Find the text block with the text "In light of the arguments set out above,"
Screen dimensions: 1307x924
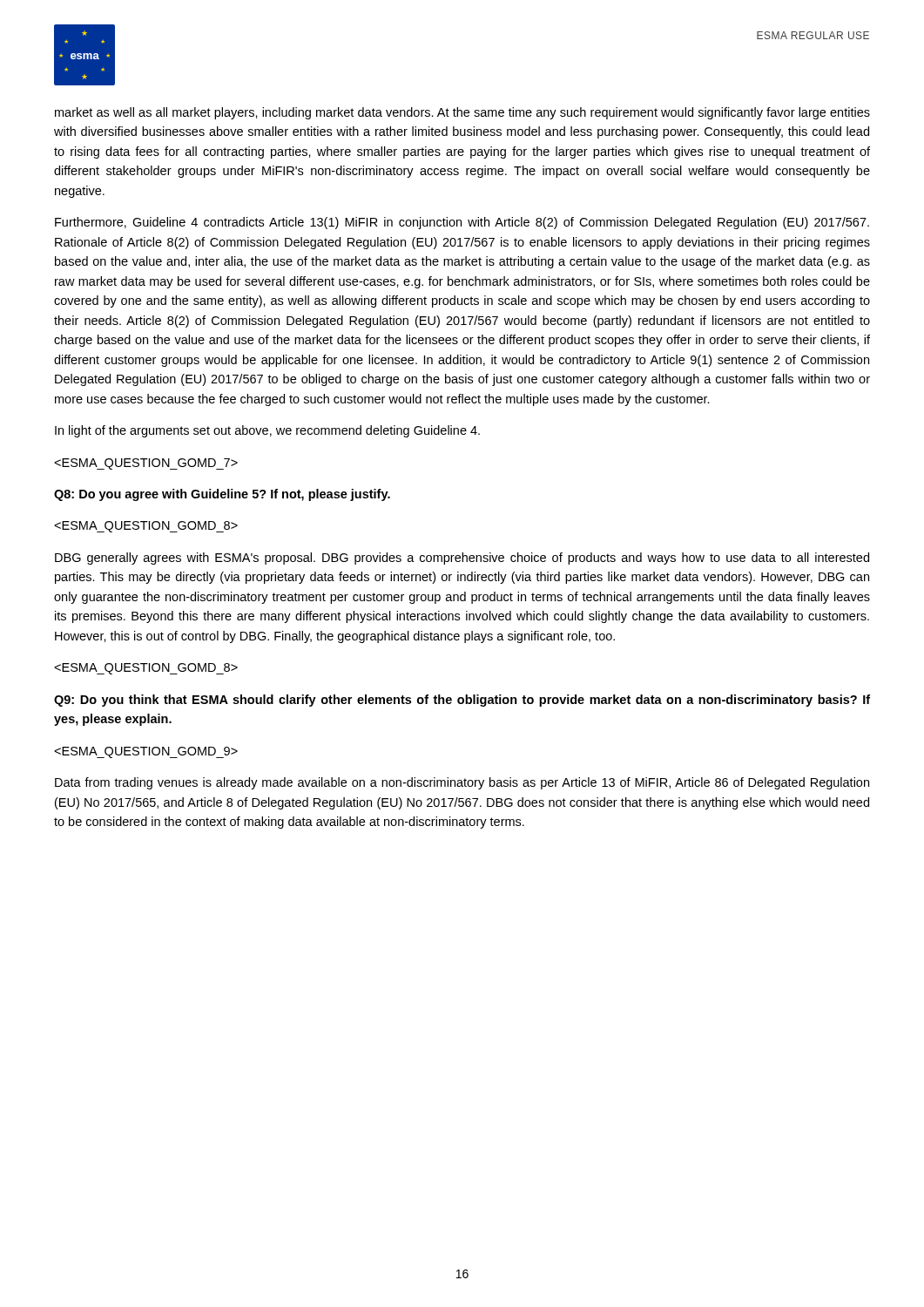pos(462,431)
